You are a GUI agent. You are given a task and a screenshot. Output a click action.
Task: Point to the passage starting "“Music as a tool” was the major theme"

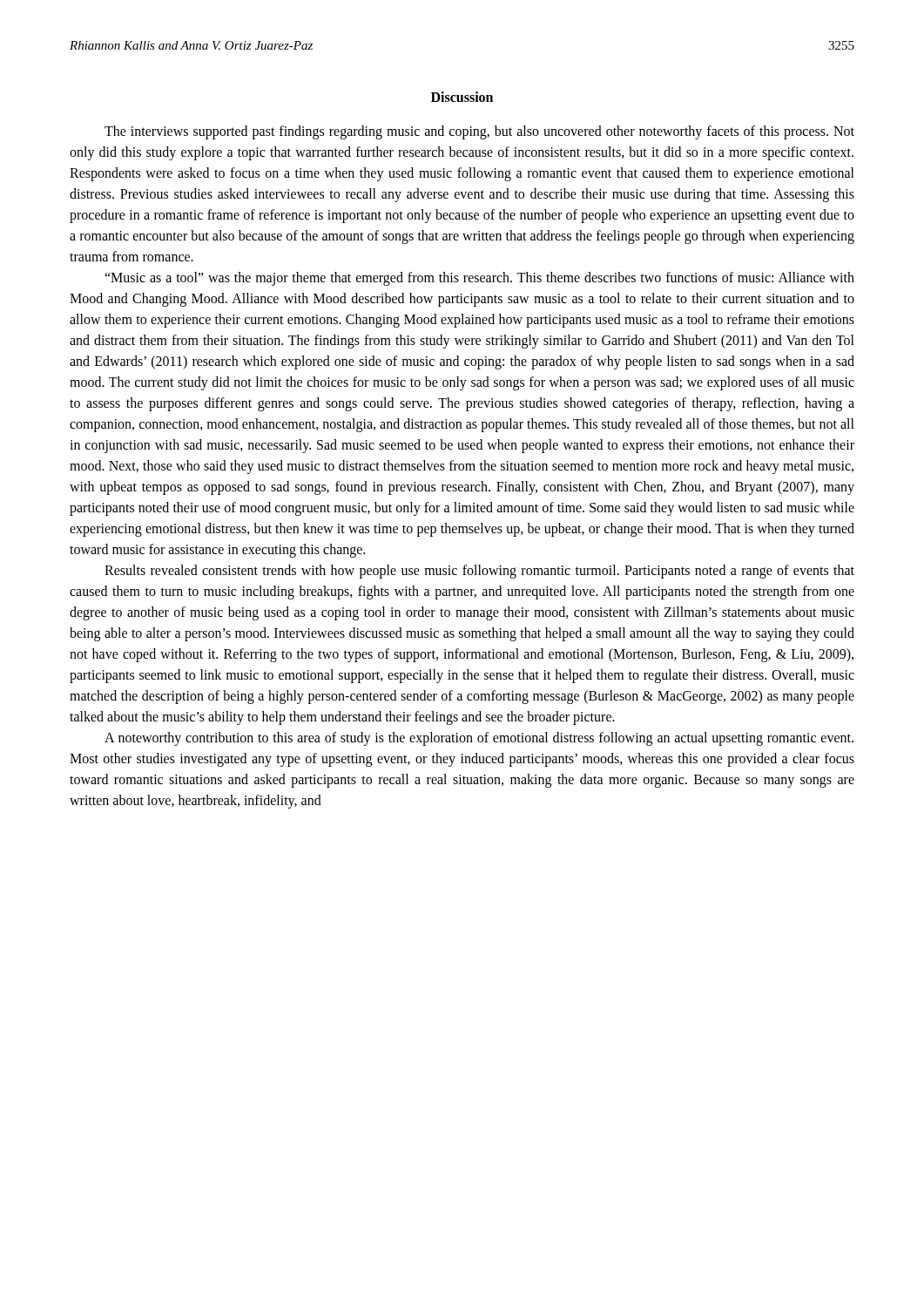(462, 414)
